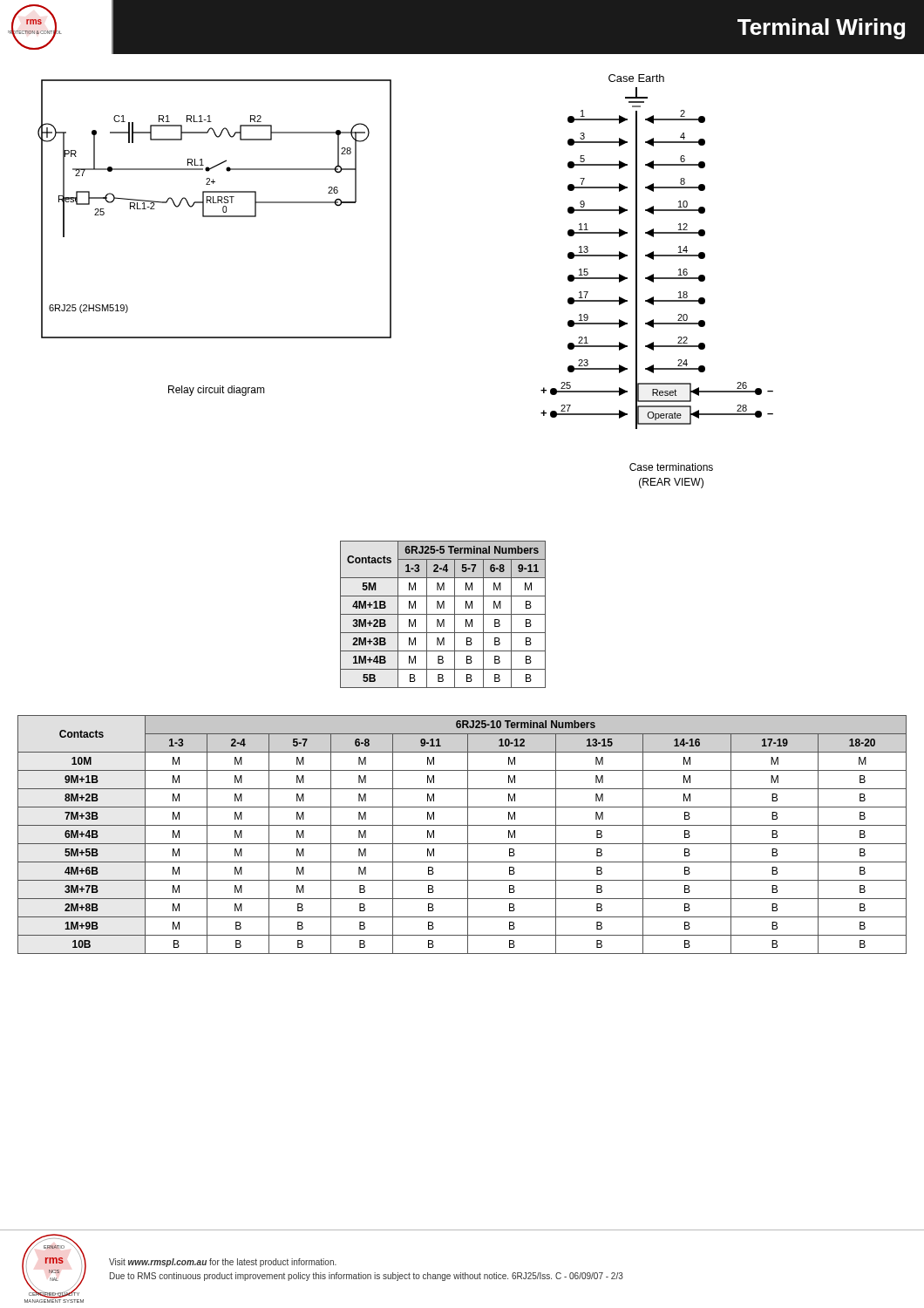
Task: Click on the engineering diagram
Action: point(671,259)
